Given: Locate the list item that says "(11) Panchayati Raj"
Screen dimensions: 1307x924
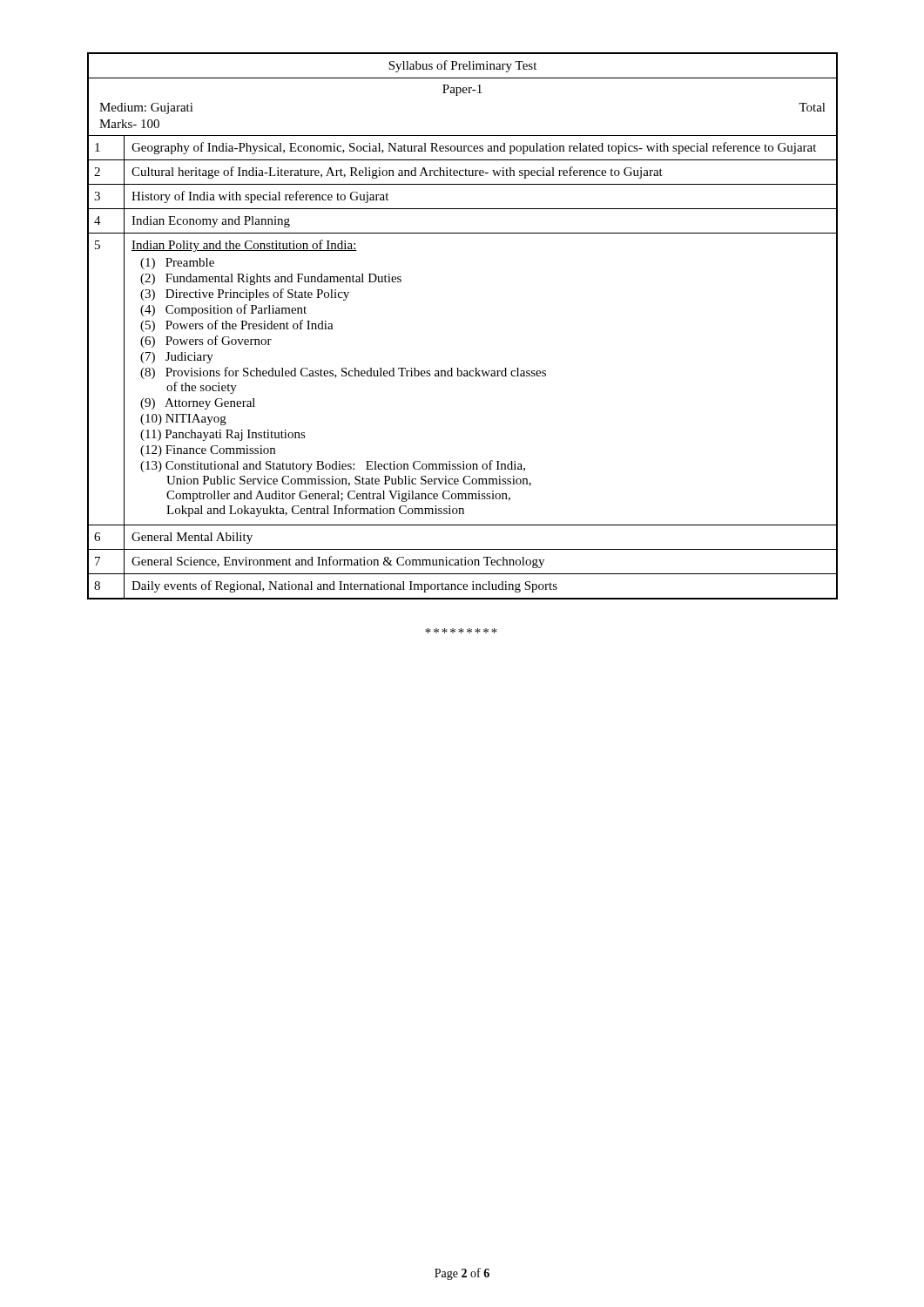Looking at the screenshot, I should (223, 434).
